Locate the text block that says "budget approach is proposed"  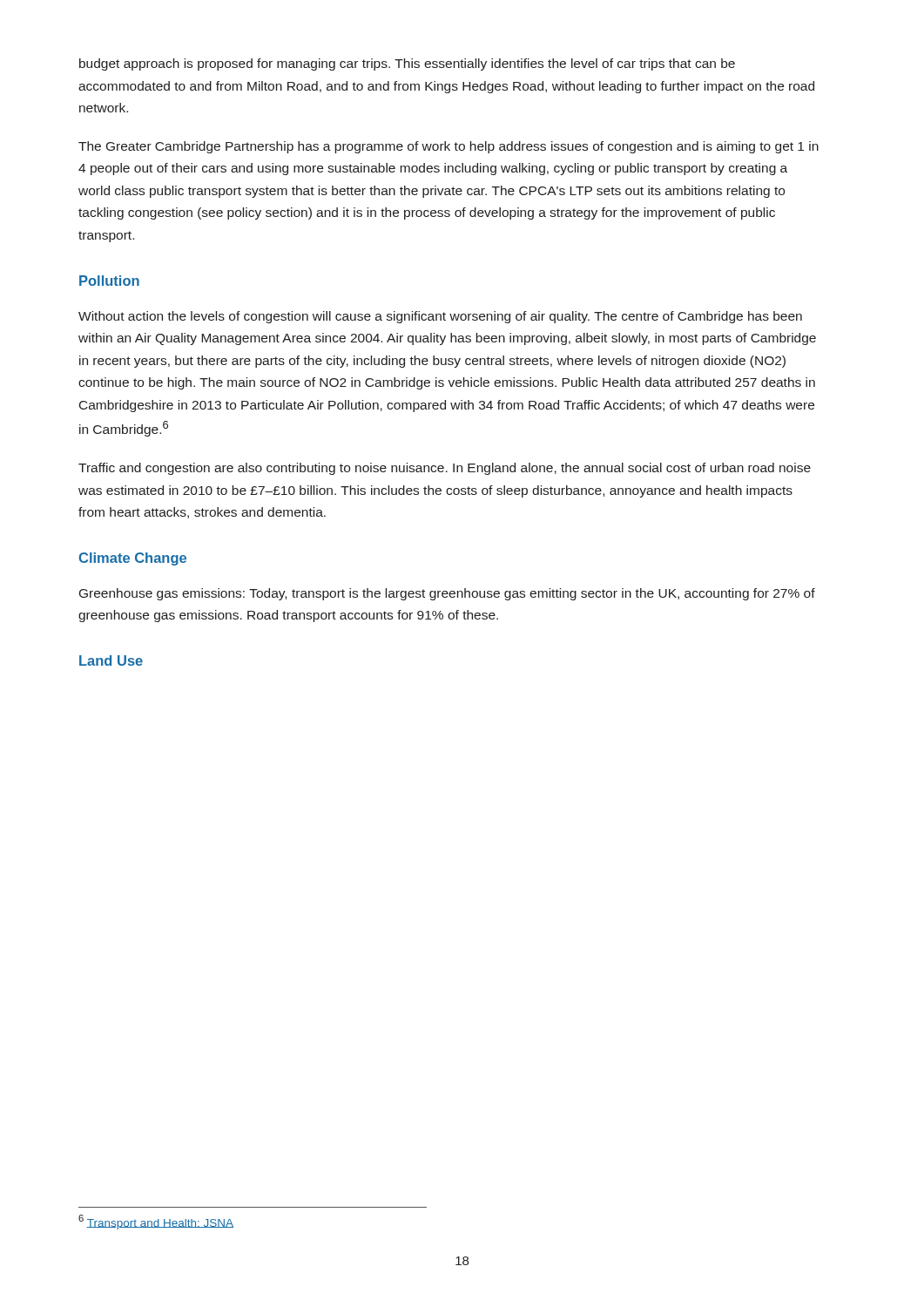[x=447, y=85]
